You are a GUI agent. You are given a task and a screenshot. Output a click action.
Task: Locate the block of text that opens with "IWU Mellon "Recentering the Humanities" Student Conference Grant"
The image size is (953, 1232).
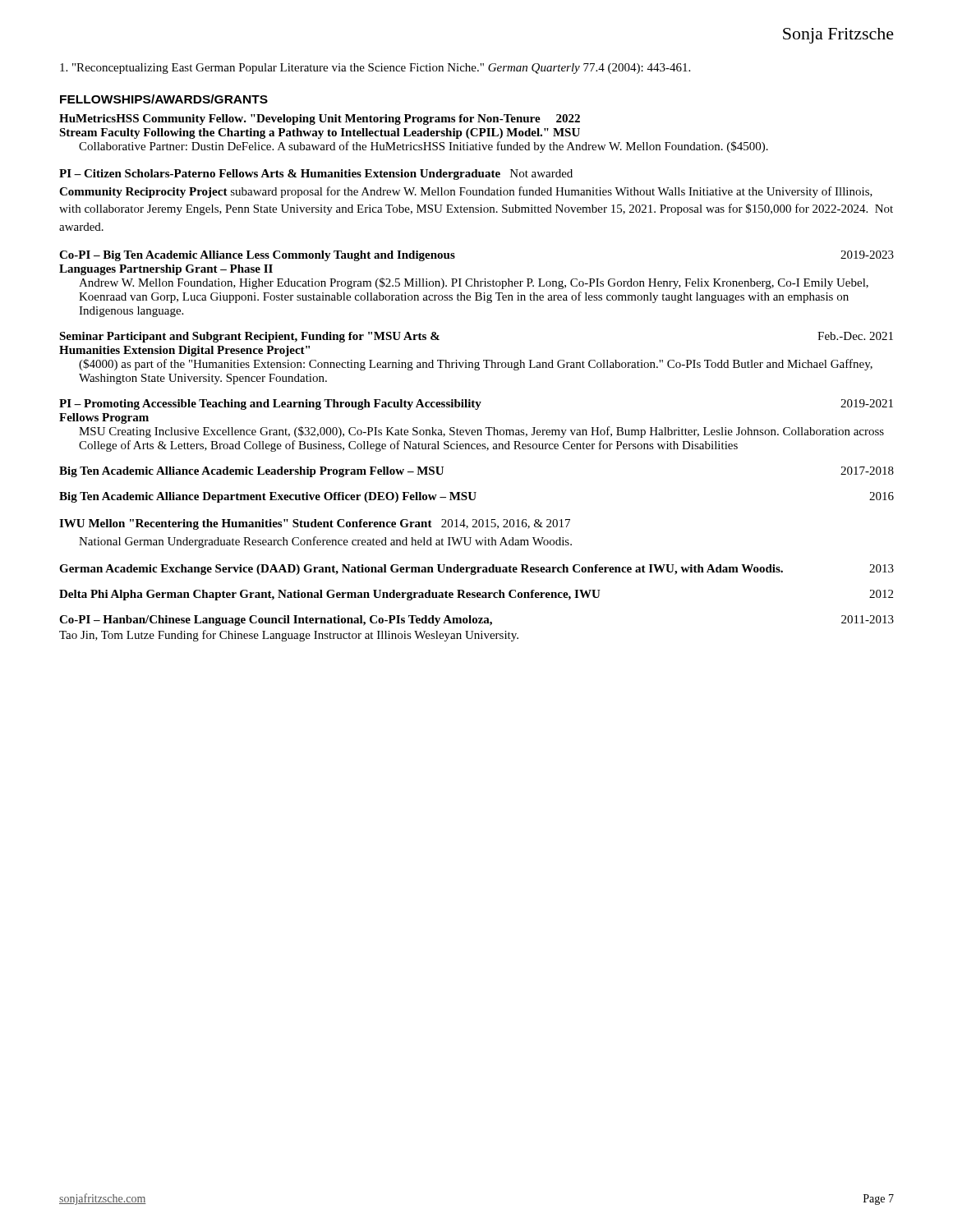point(476,533)
